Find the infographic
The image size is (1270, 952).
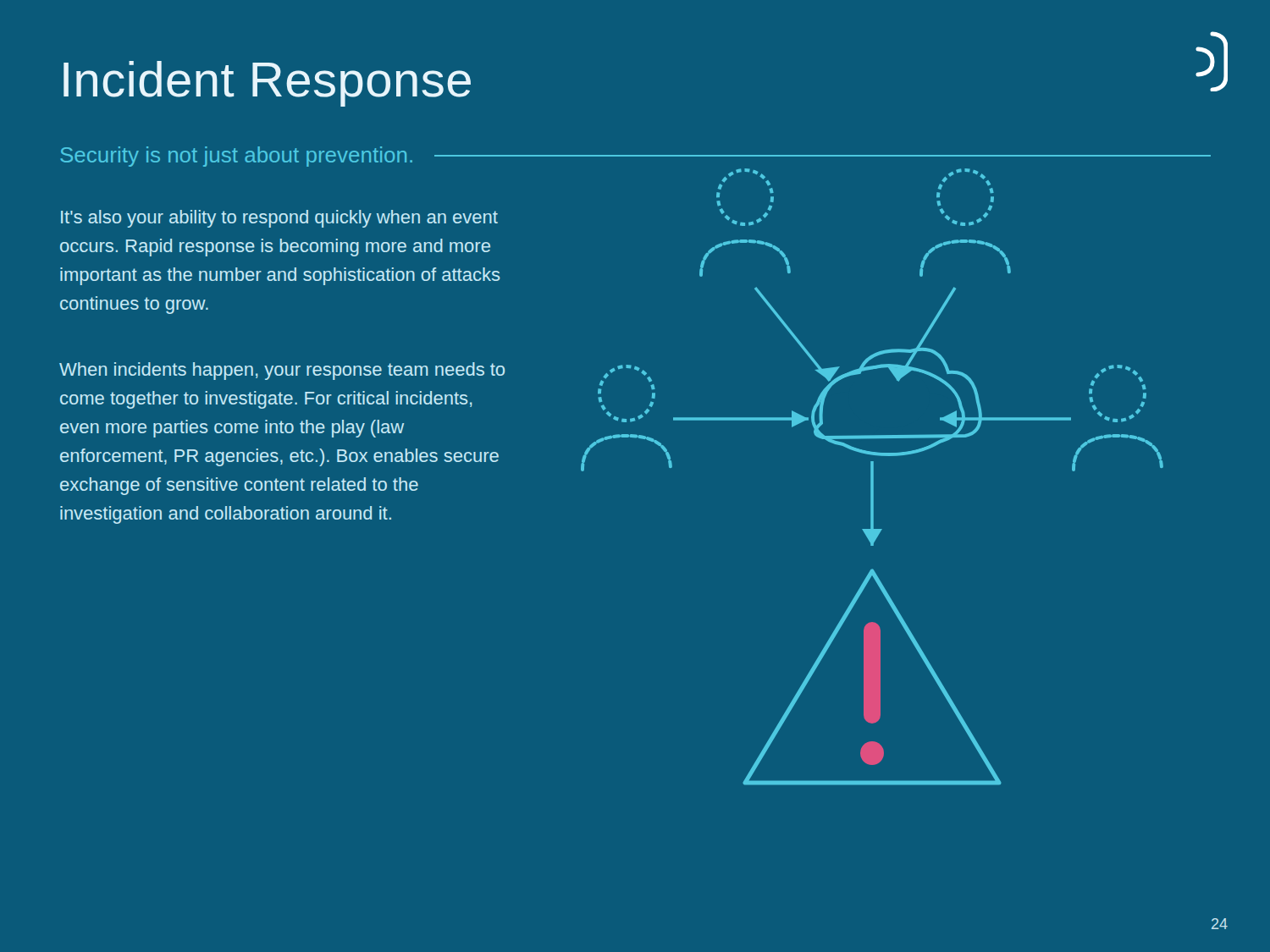pyautogui.click(x=889, y=508)
